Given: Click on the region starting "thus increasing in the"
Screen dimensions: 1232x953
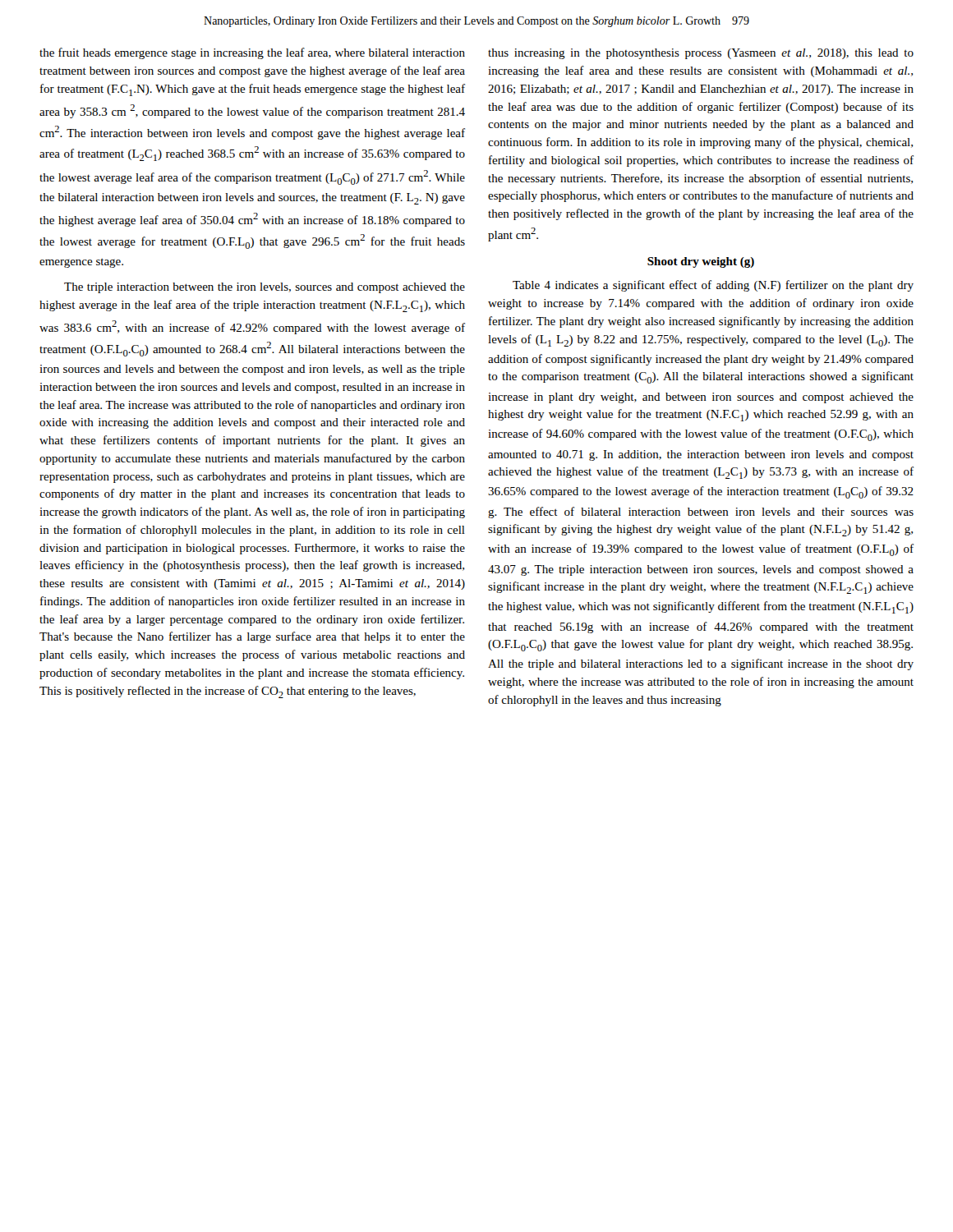Looking at the screenshot, I should [701, 145].
